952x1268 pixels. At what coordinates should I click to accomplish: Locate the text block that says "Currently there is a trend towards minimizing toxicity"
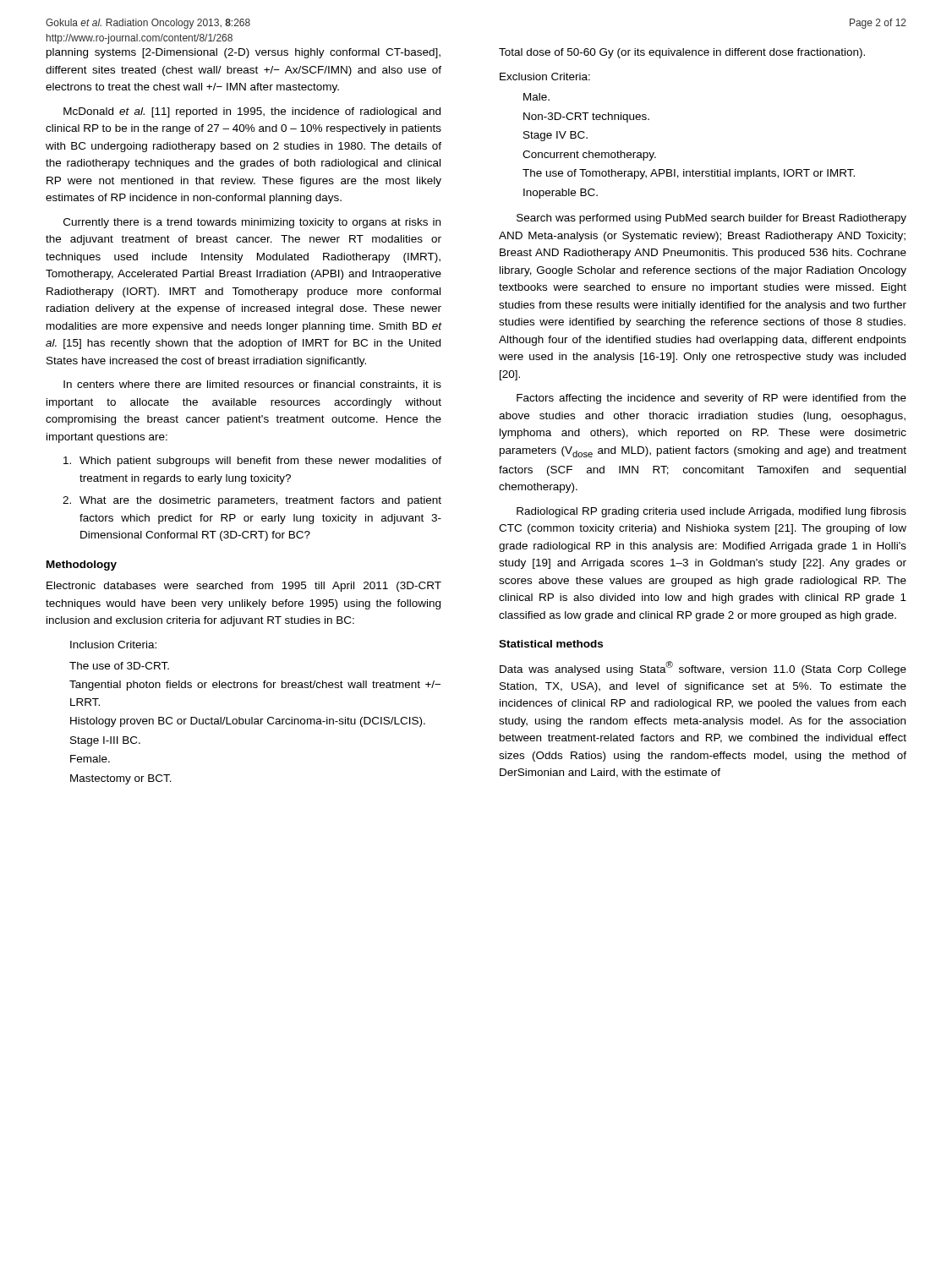244,291
